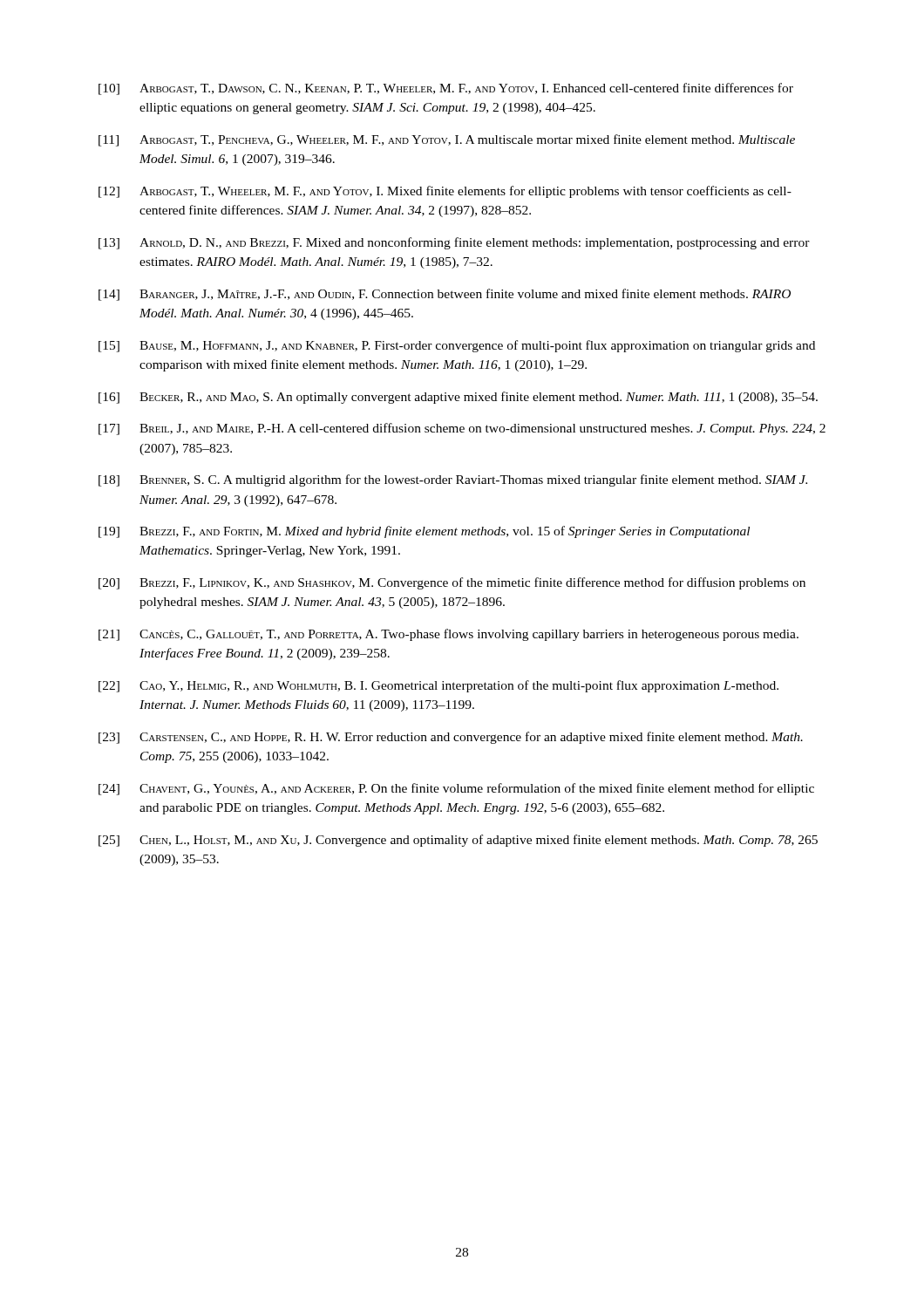Click the passage that begins "[15] Bause, M.,"

tap(462, 355)
